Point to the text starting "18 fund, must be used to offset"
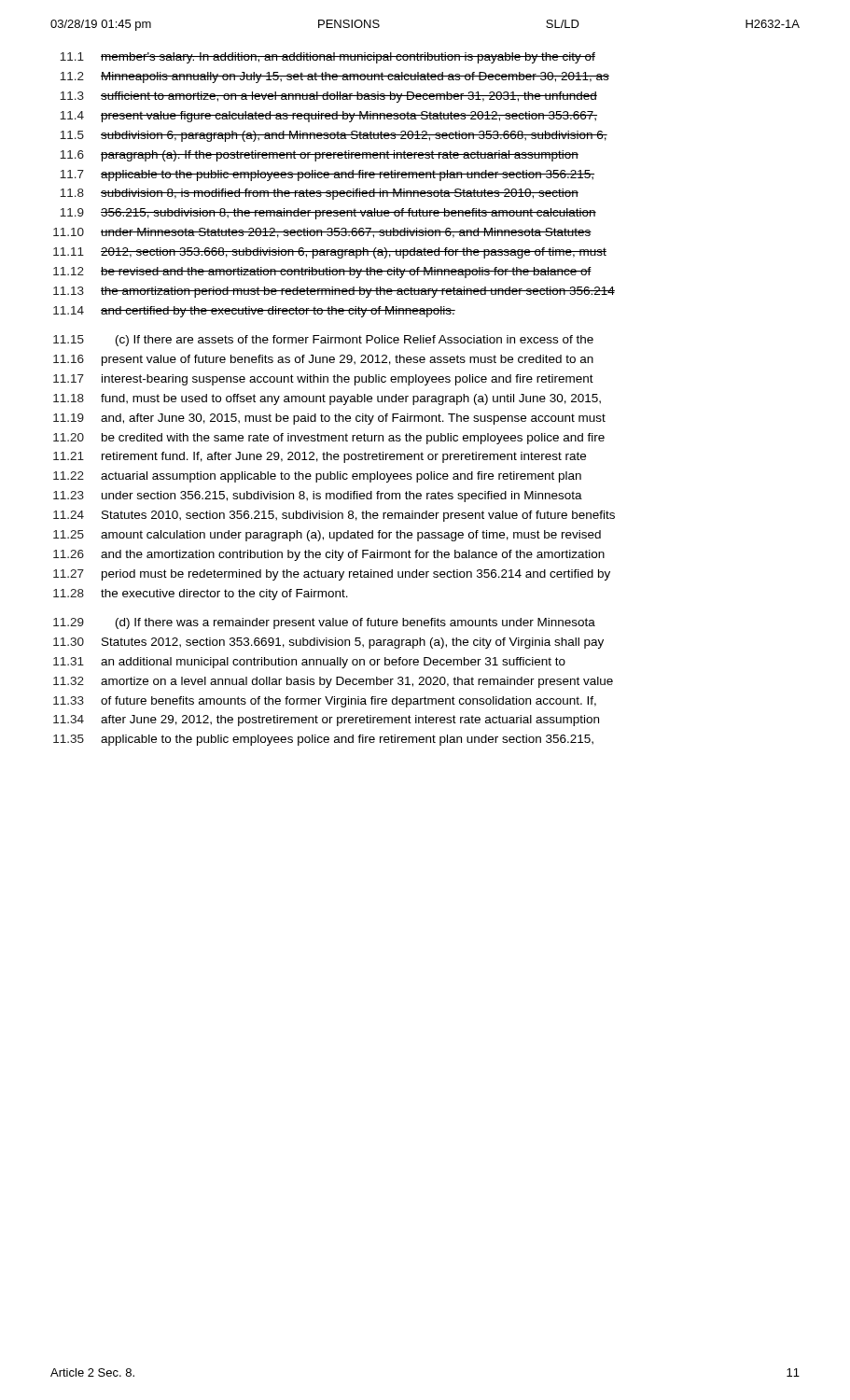 click(425, 399)
